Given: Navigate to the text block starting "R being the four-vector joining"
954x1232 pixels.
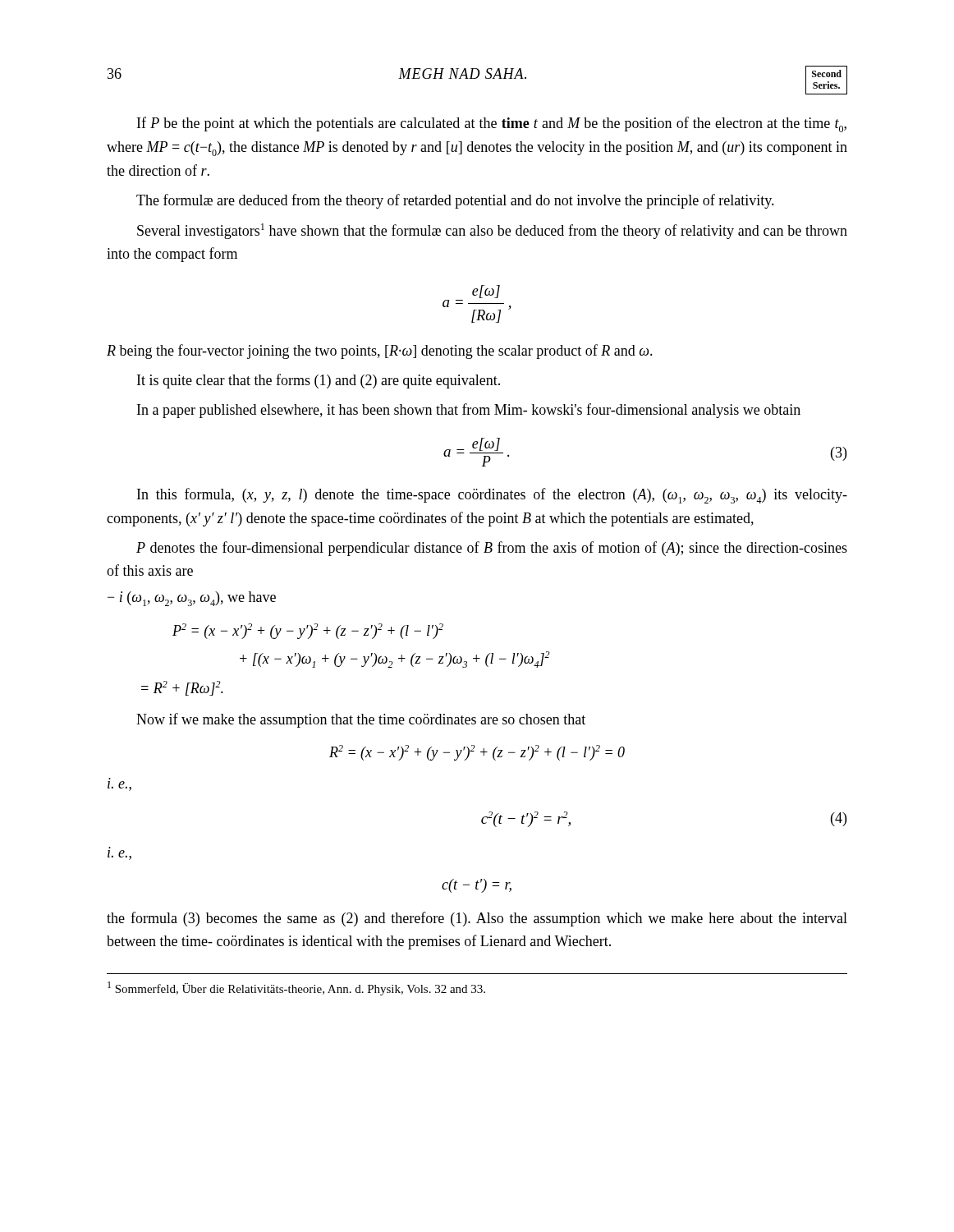Looking at the screenshot, I should click(380, 351).
